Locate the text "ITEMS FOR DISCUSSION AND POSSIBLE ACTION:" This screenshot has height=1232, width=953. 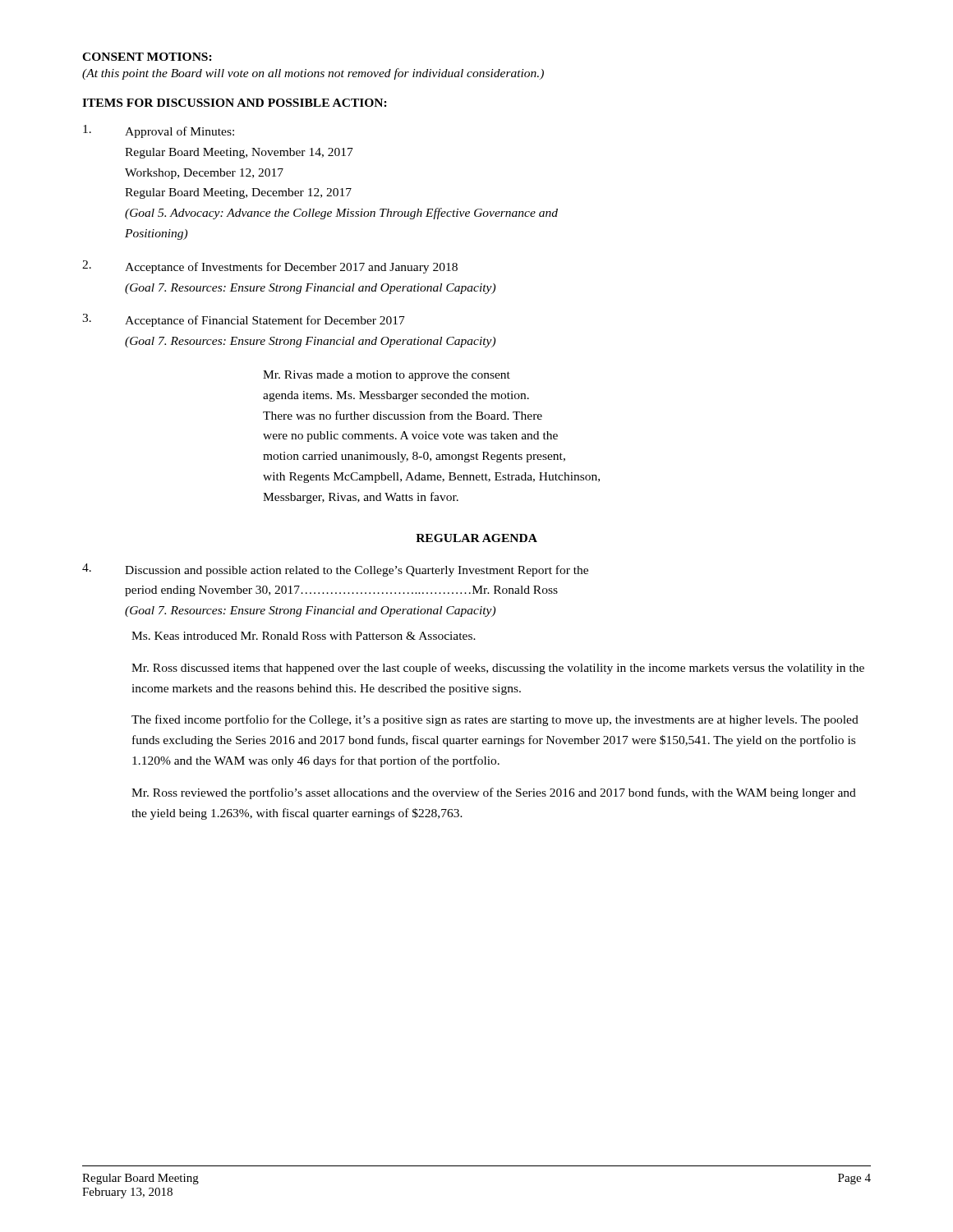(235, 102)
